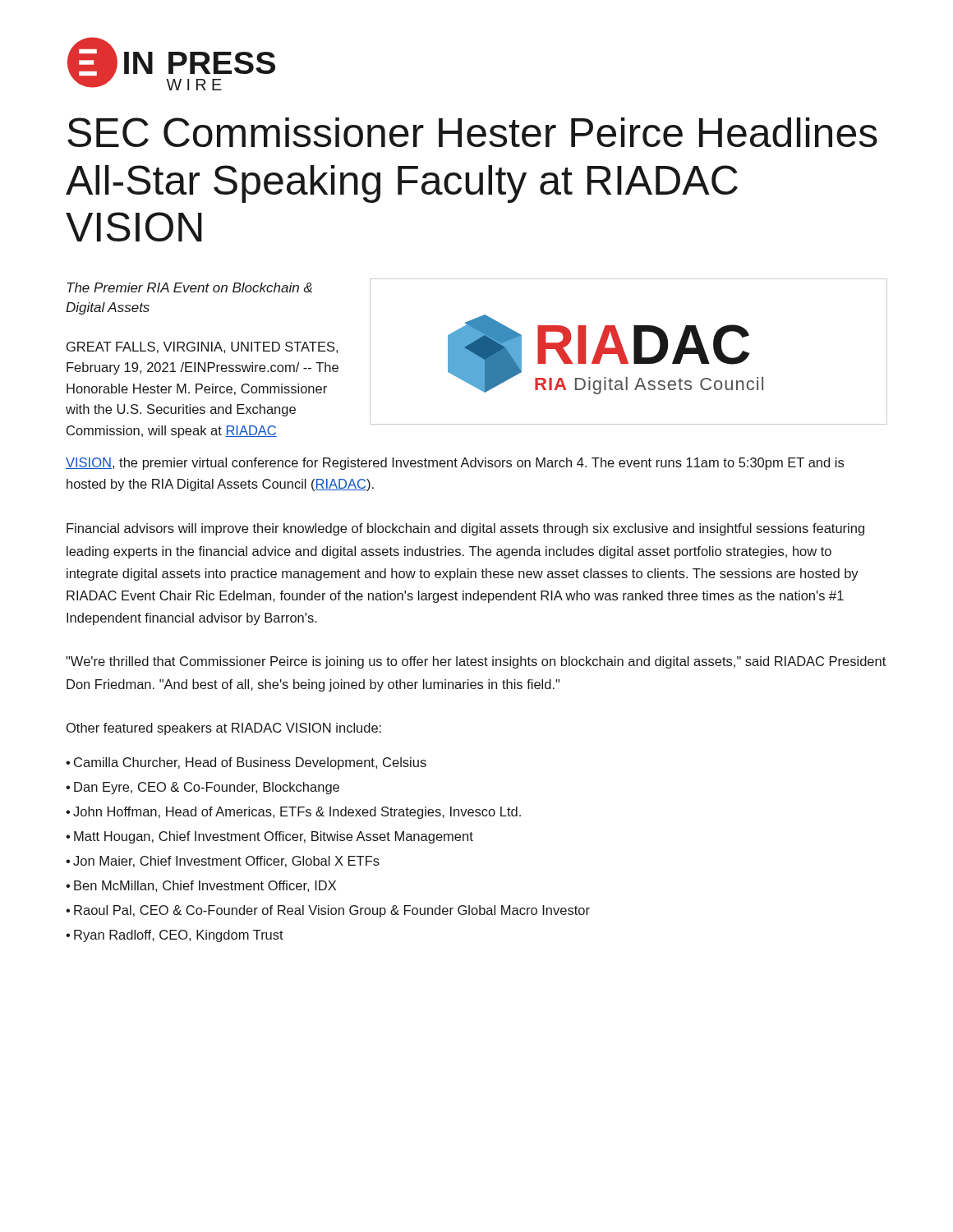Image resolution: width=953 pixels, height=1232 pixels.
Task: Locate the text block starting "Financial advisors will improve their knowledge of blockchain"
Action: pos(465,573)
